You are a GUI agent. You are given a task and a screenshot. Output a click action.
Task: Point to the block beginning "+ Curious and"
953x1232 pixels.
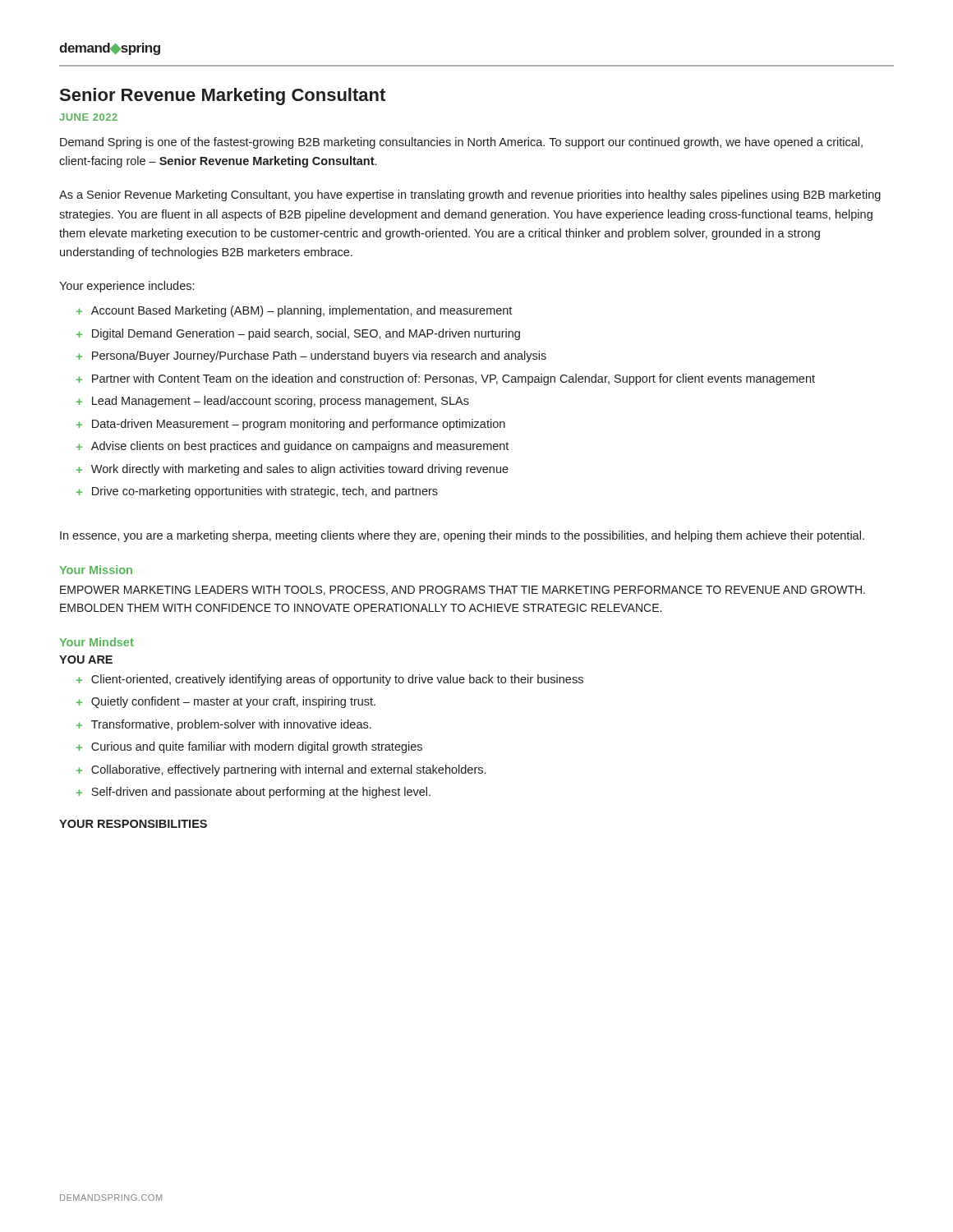coord(249,747)
